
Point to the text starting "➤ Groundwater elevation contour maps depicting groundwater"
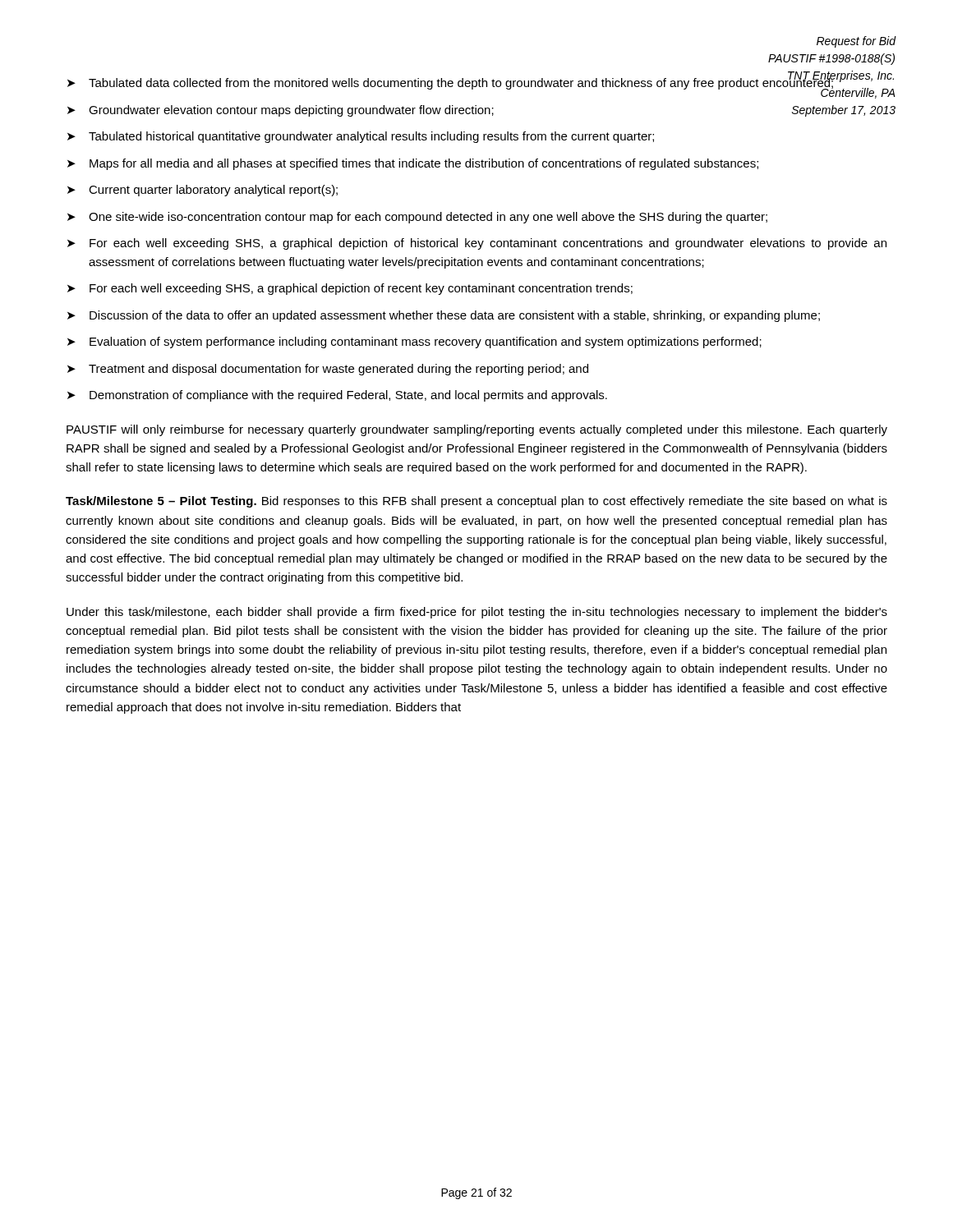coord(476,110)
